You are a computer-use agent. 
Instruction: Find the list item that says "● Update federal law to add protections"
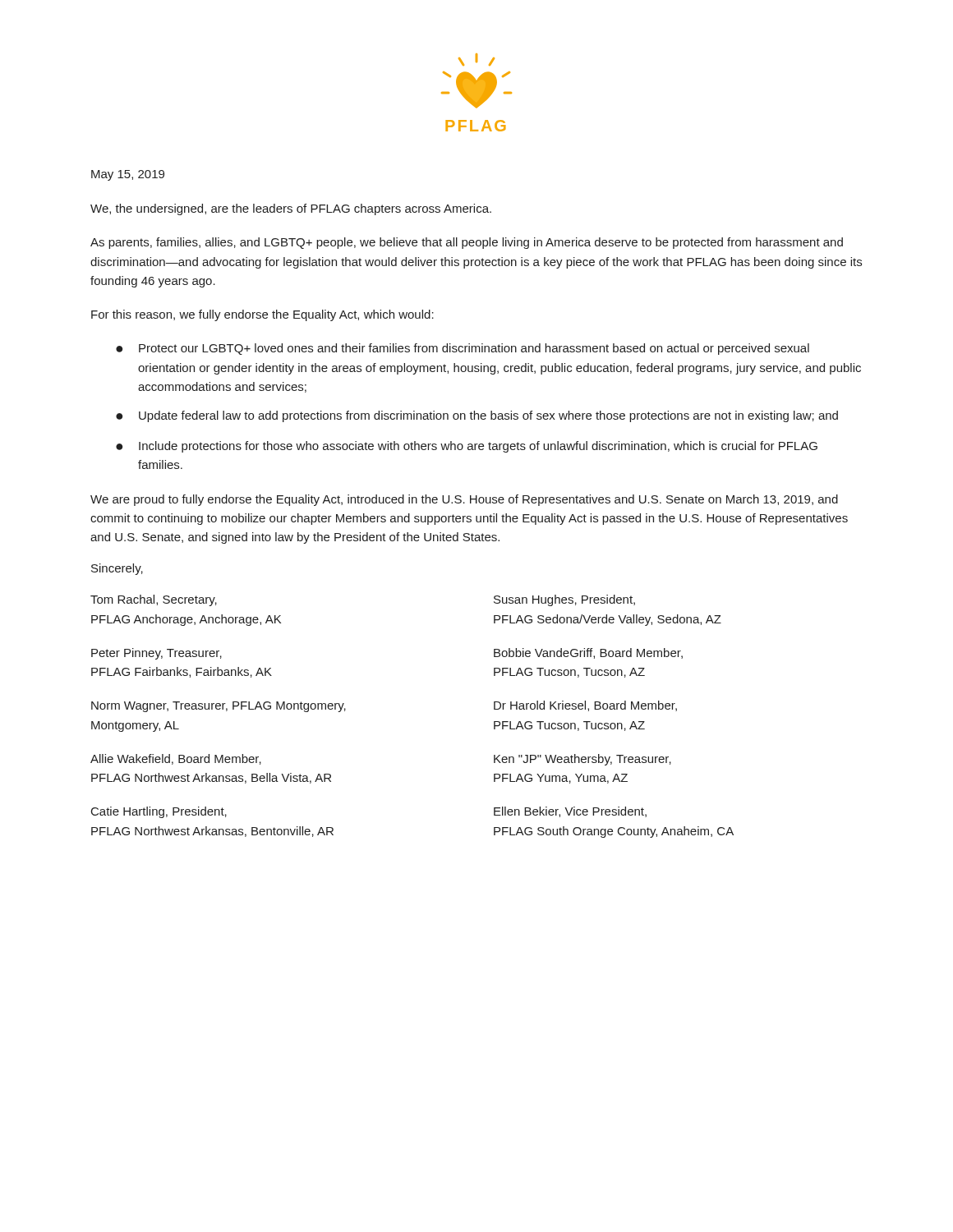[x=476, y=416]
